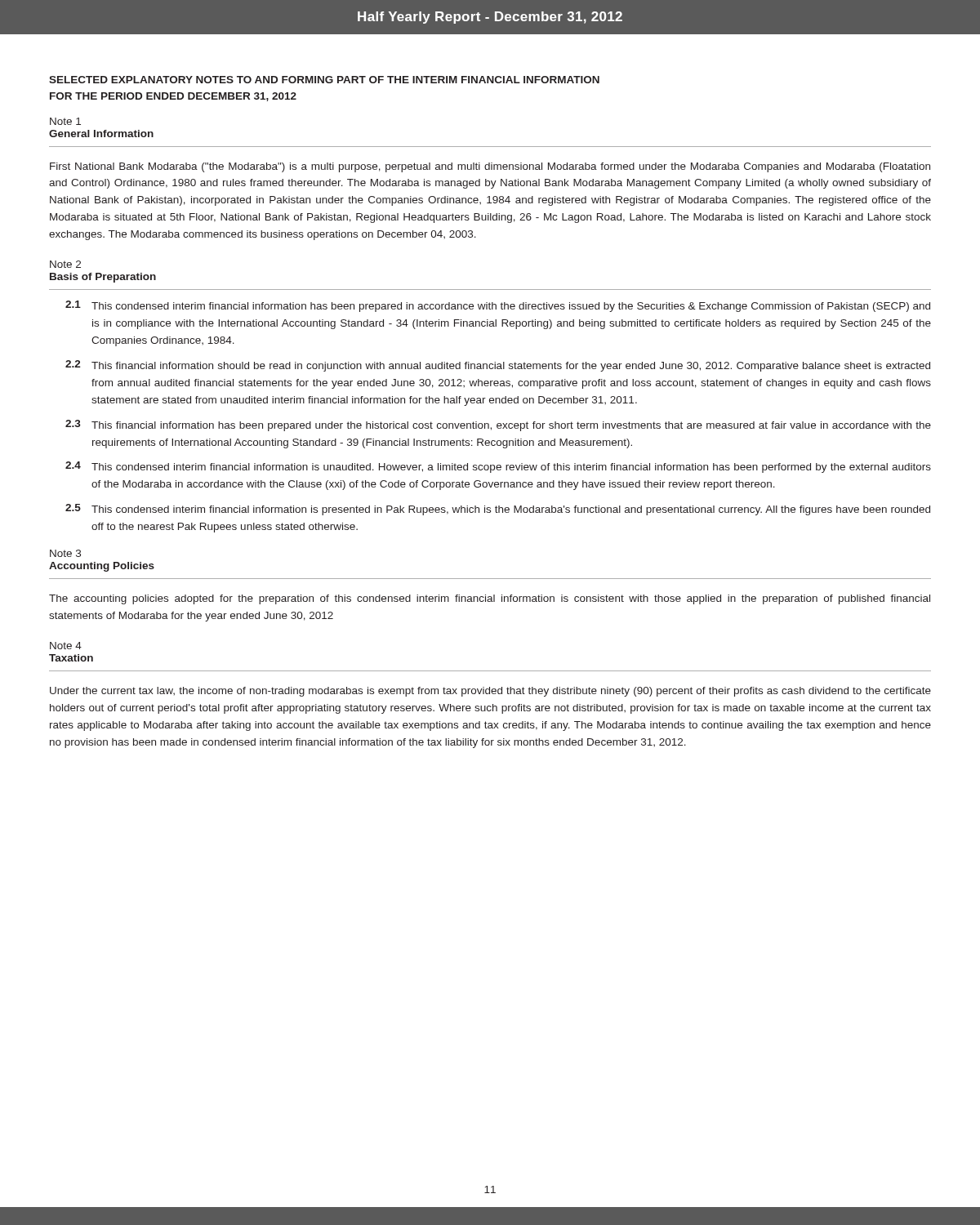Locate the block of text that opens with "Under the current tax law,"

click(x=490, y=716)
